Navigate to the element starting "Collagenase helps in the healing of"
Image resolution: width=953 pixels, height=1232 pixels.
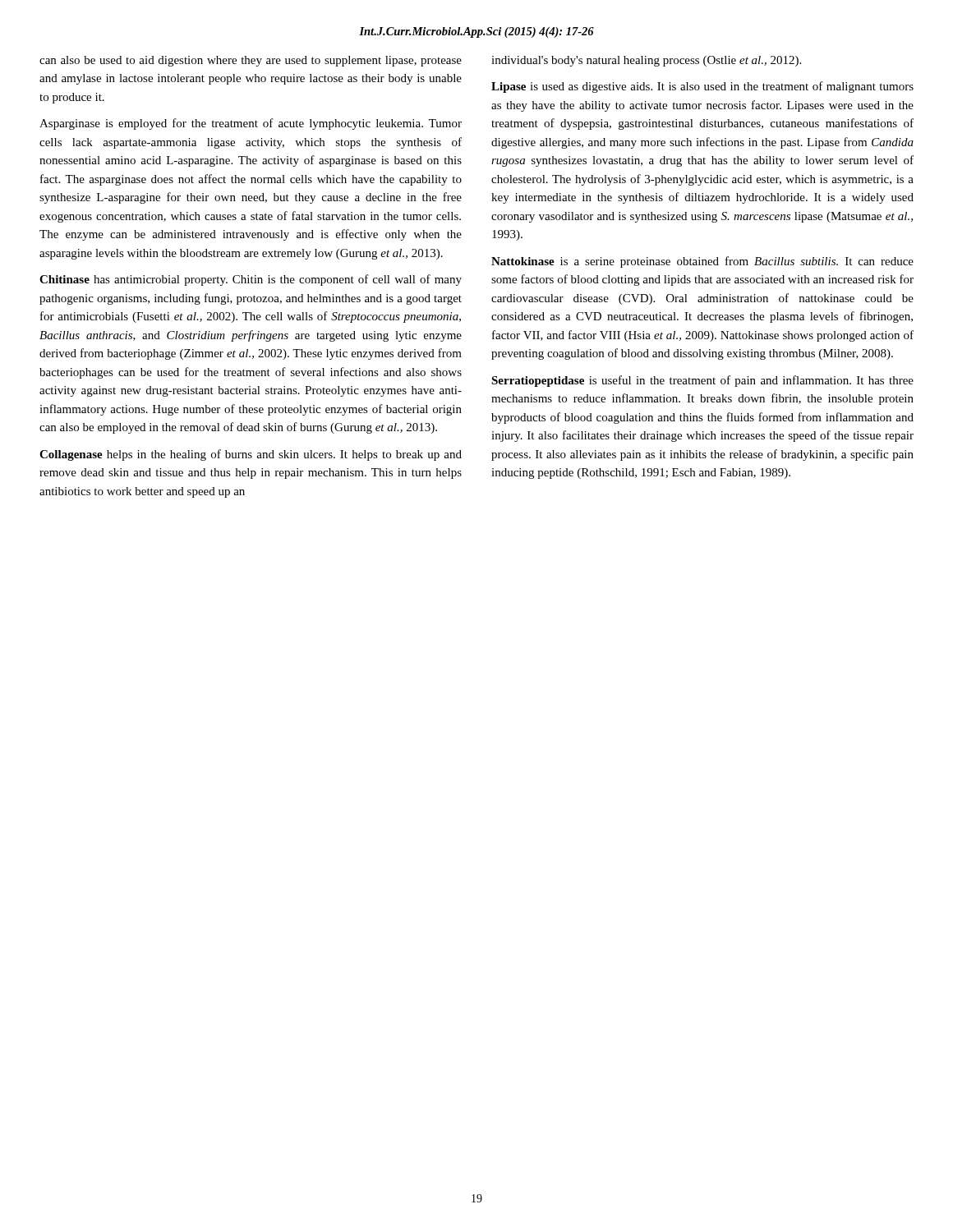pyautogui.click(x=251, y=472)
